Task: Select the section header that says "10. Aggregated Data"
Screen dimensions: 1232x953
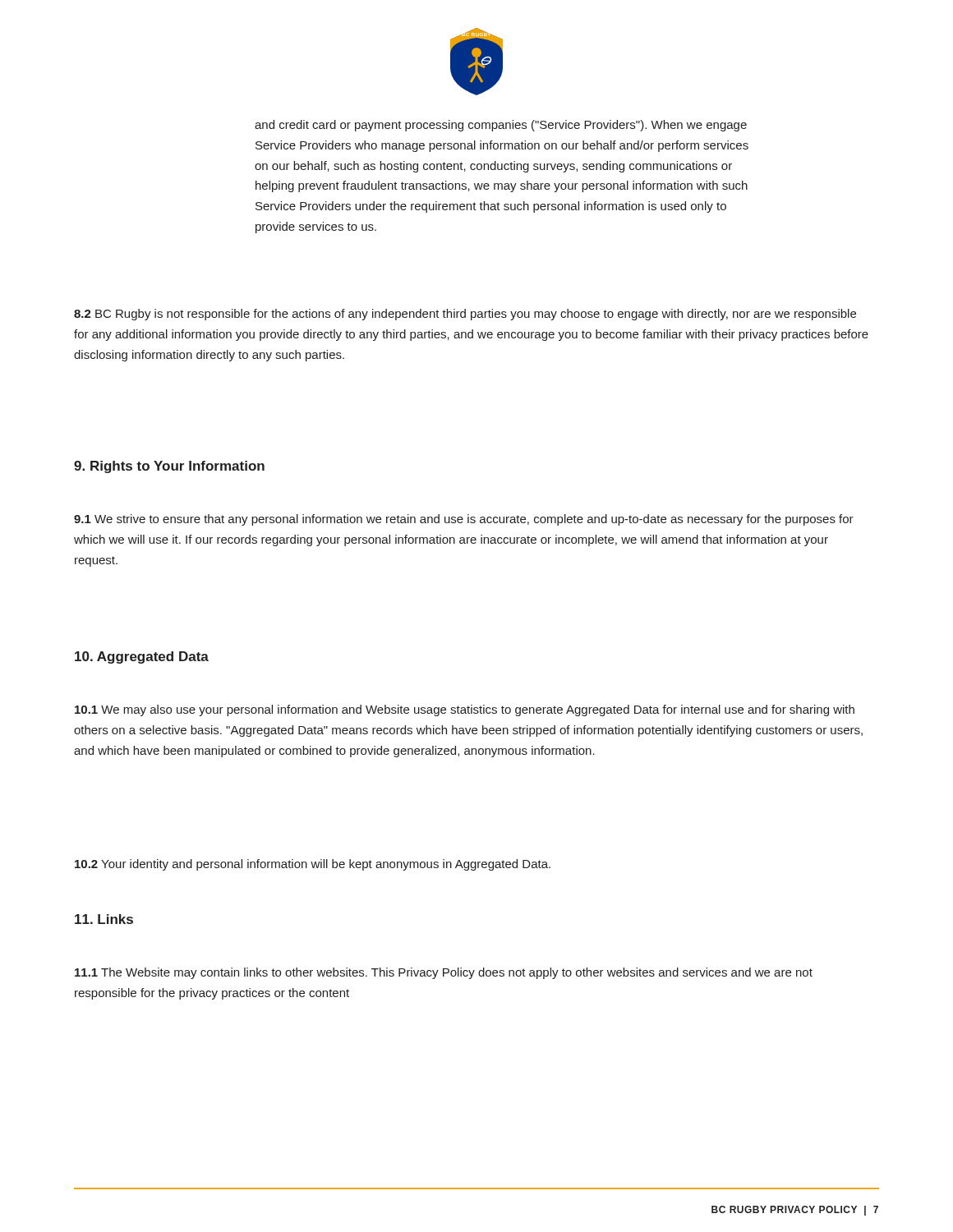Action: tap(141, 657)
